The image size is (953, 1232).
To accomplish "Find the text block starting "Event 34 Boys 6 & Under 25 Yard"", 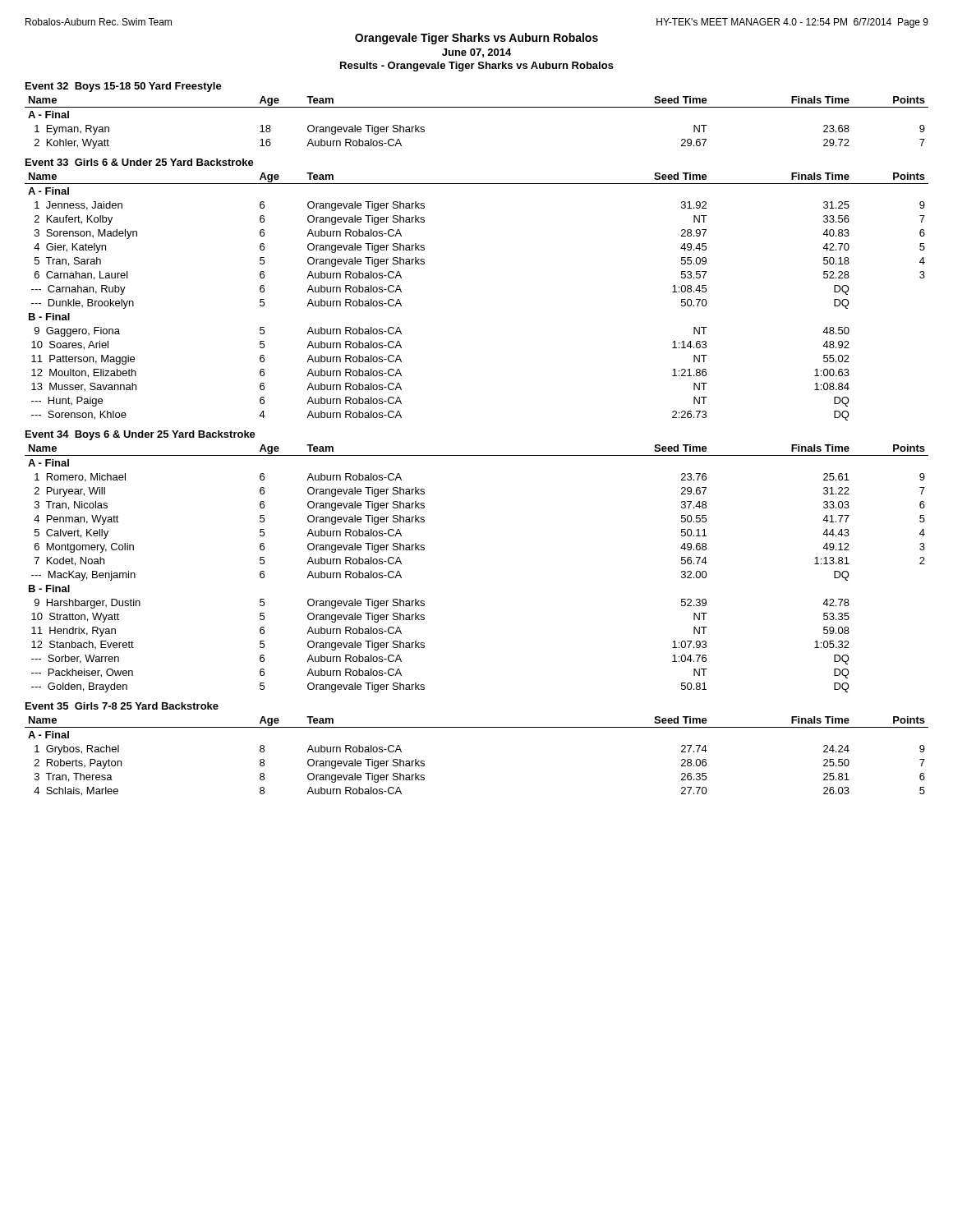I will pyautogui.click(x=140, y=434).
